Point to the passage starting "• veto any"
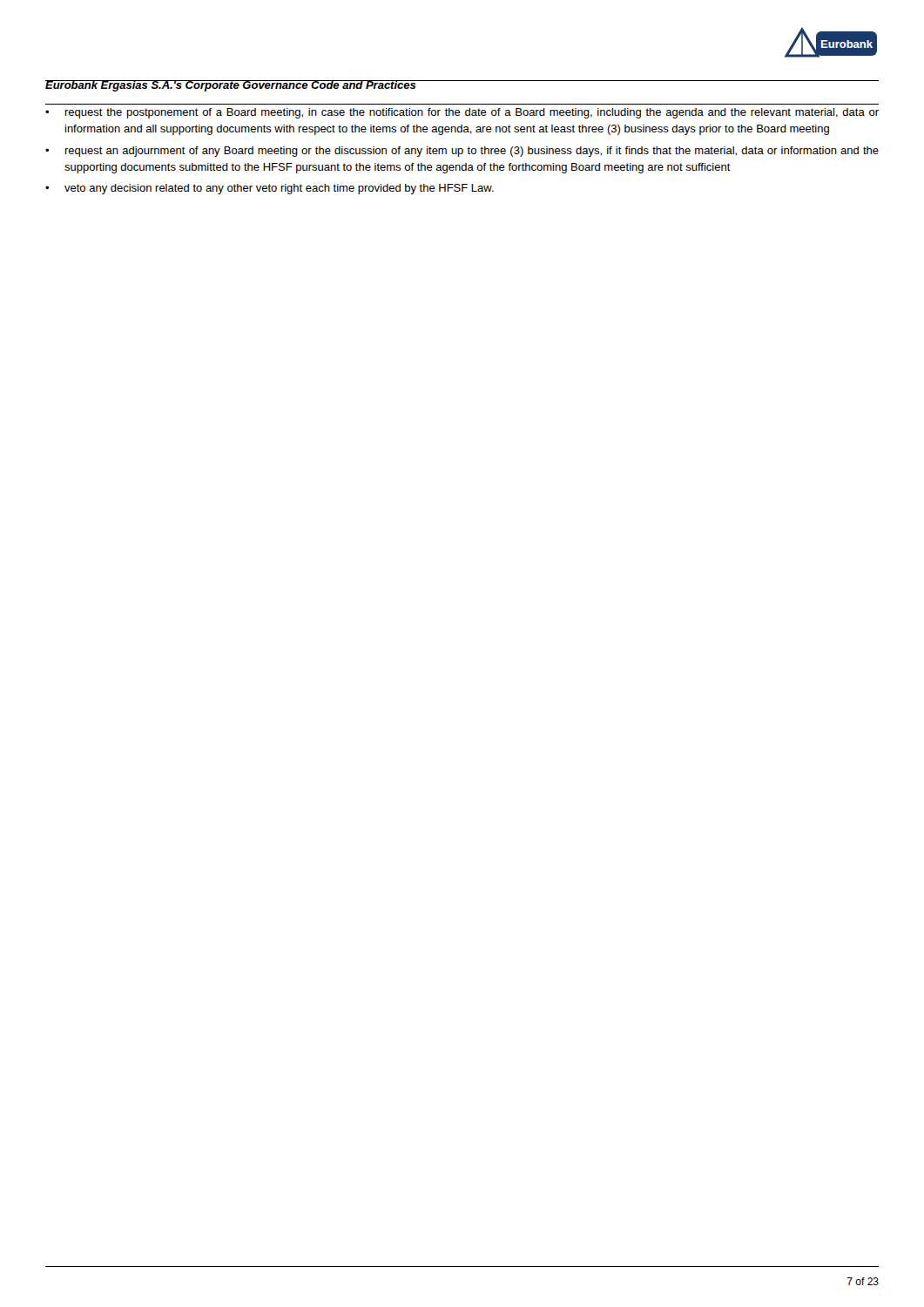Screen dimensions: 1307x924 coord(462,189)
